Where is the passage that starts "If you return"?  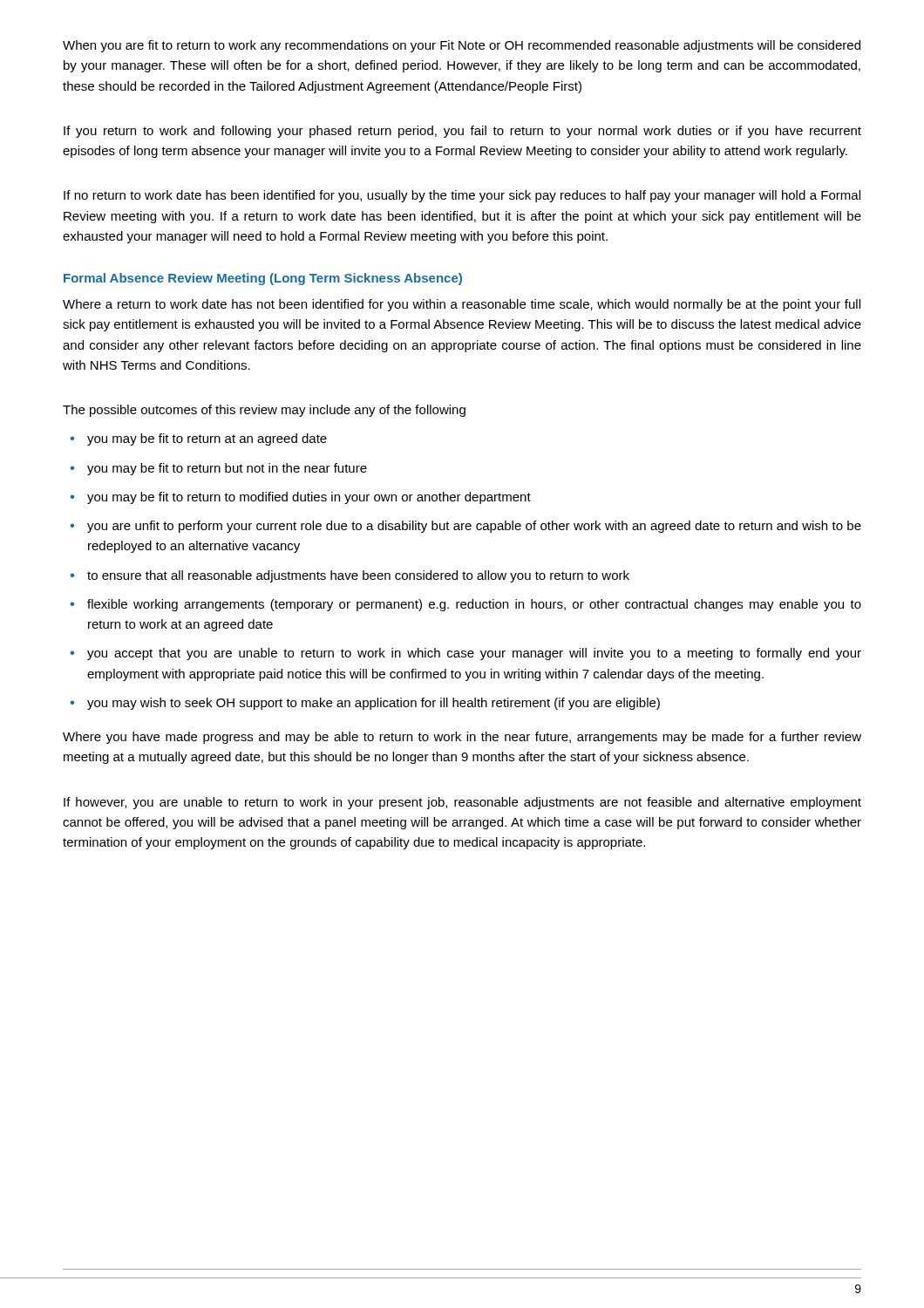pyautogui.click(x=462, y=140)
